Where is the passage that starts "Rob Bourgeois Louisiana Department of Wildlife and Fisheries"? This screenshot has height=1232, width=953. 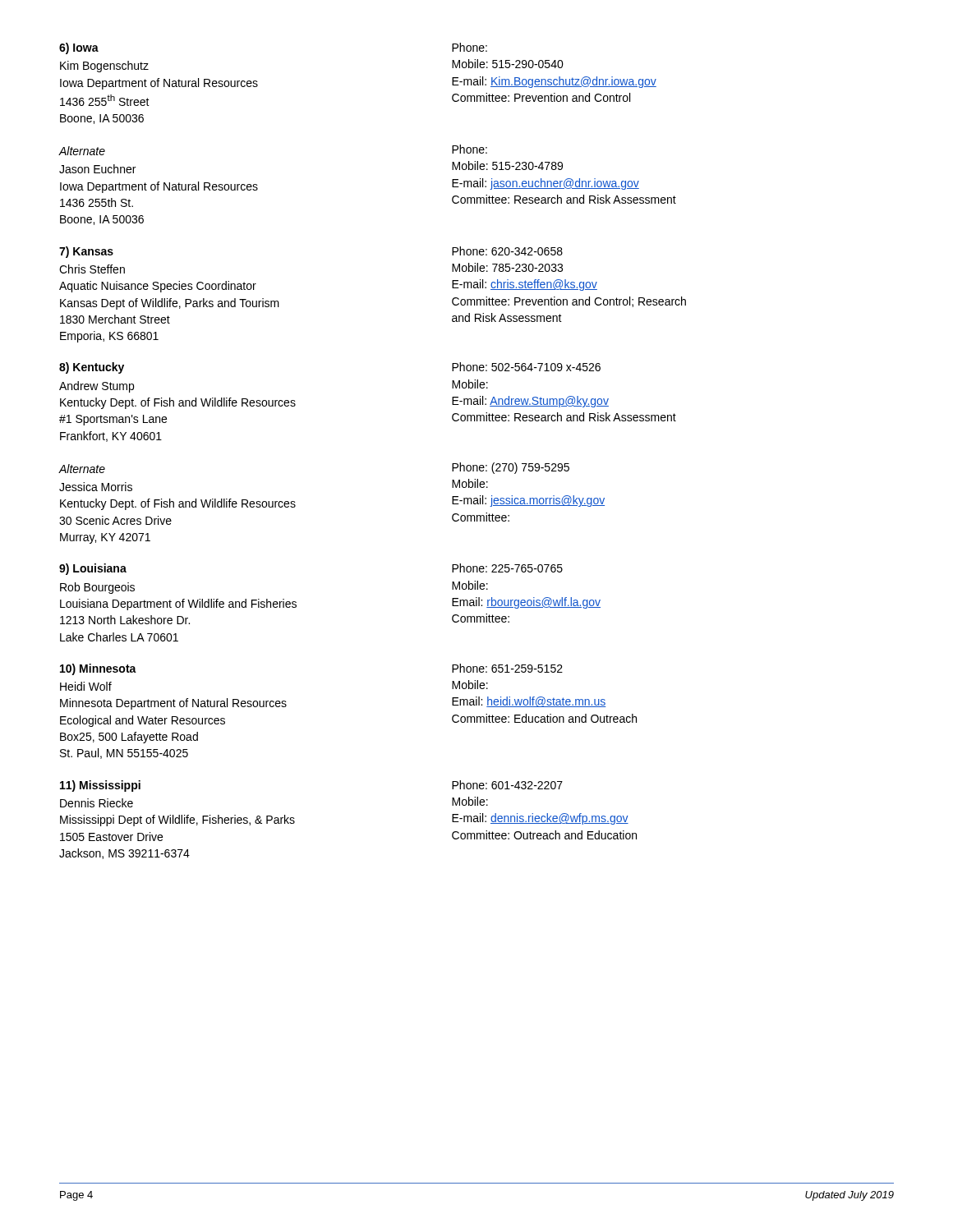coord(245,612)
